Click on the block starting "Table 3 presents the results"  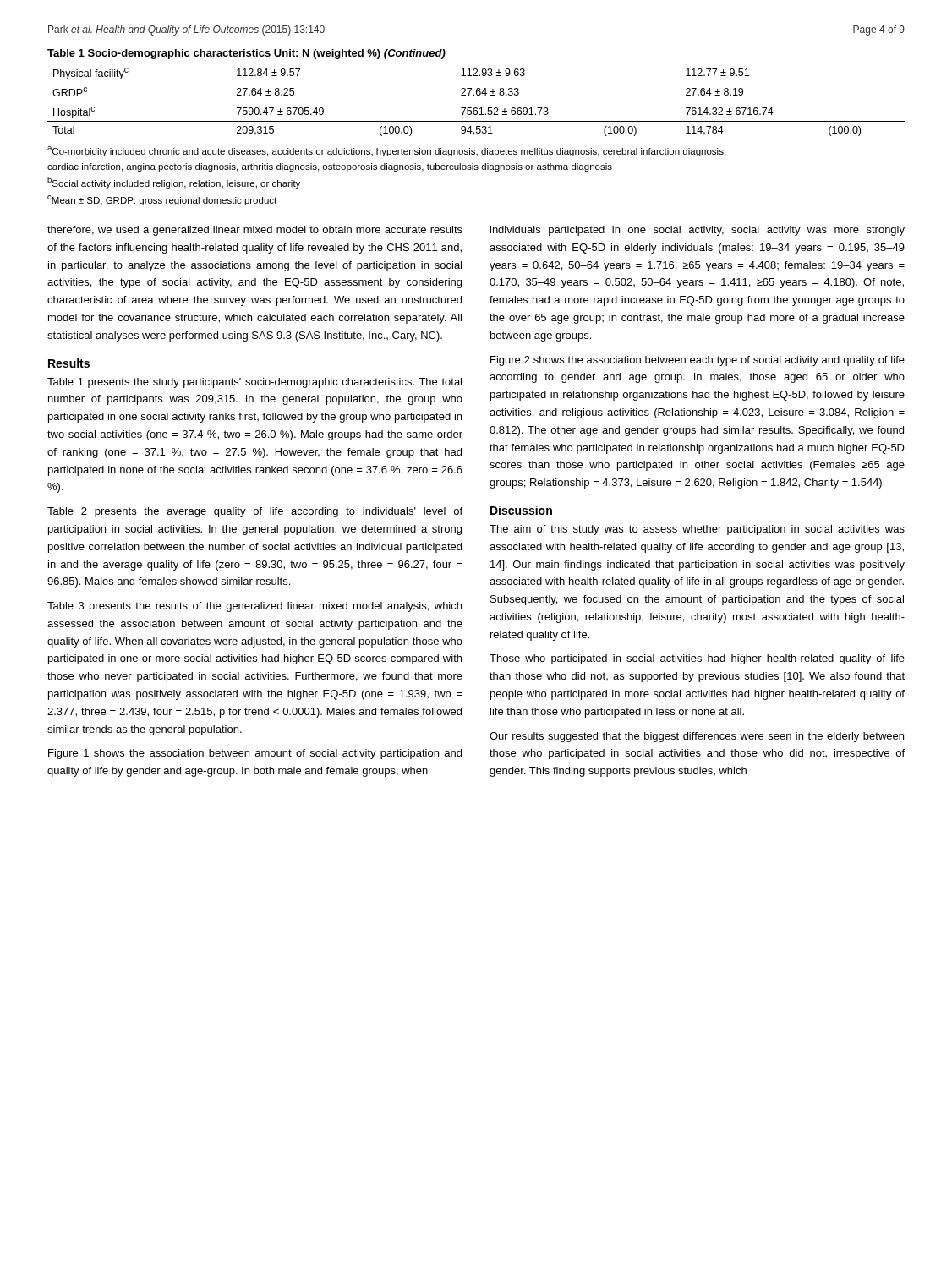click(x=255, y=667)
